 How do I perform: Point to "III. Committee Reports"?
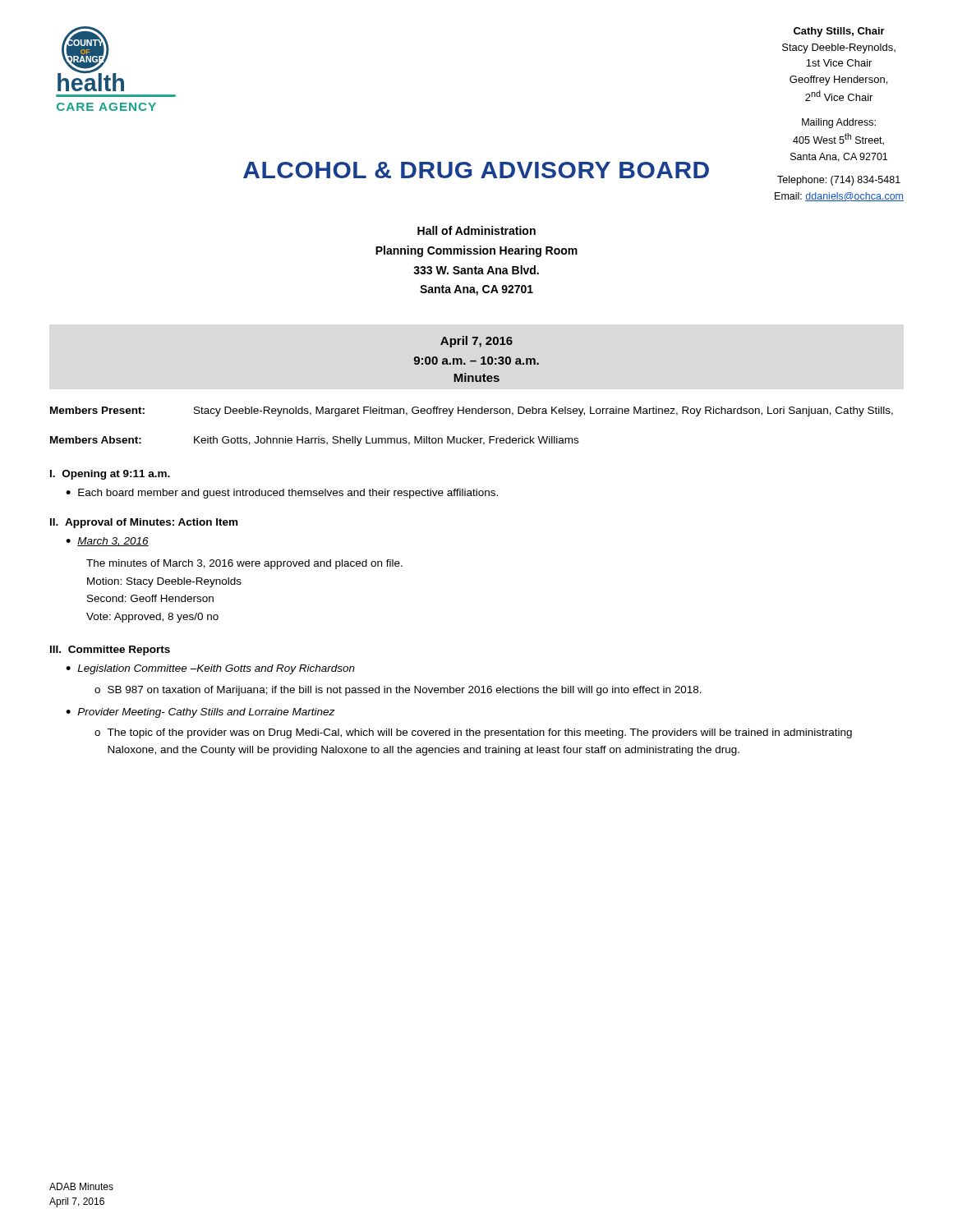[110, 650]
